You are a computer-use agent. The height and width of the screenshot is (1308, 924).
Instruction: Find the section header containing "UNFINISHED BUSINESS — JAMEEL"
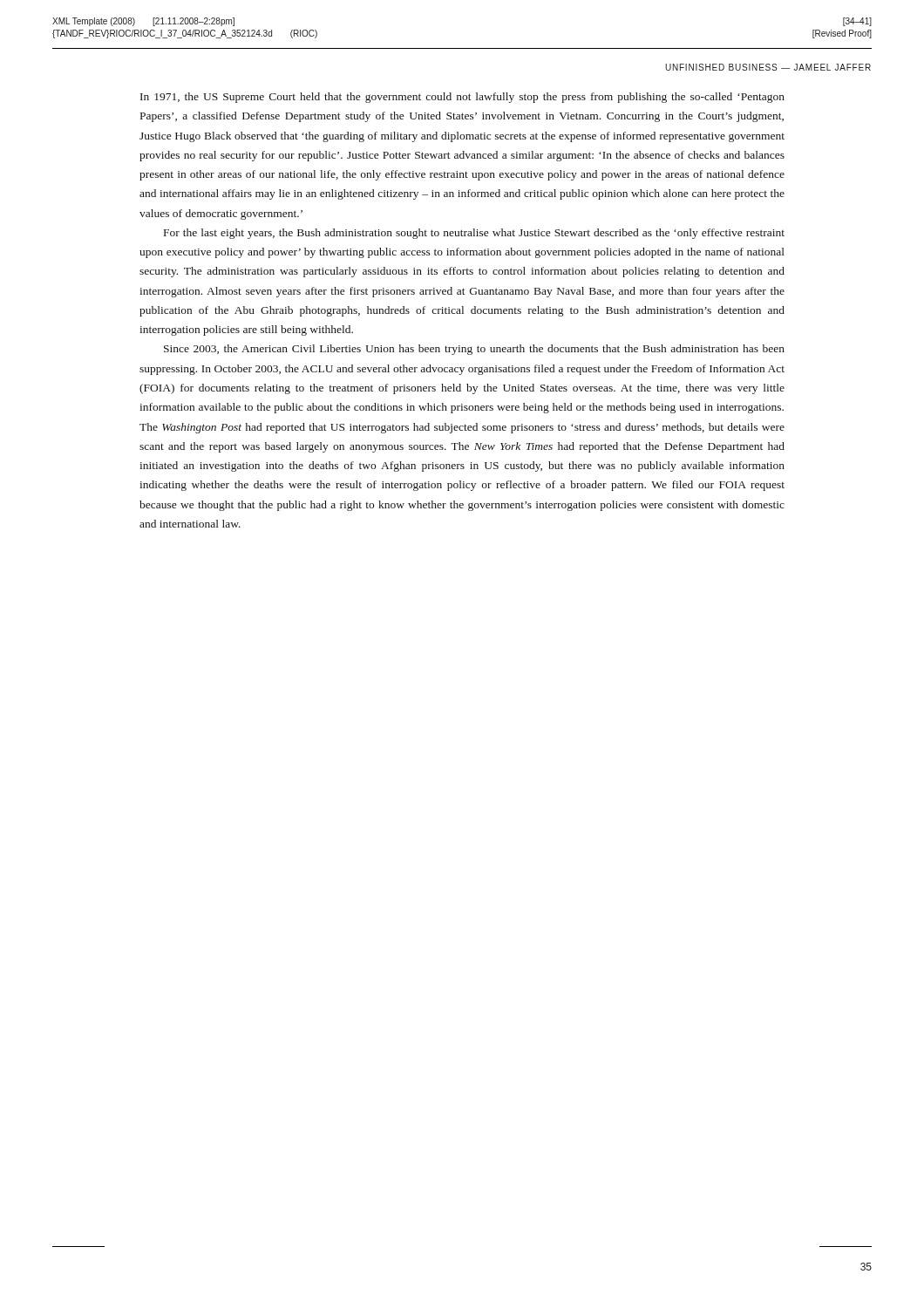pos(768,68)
